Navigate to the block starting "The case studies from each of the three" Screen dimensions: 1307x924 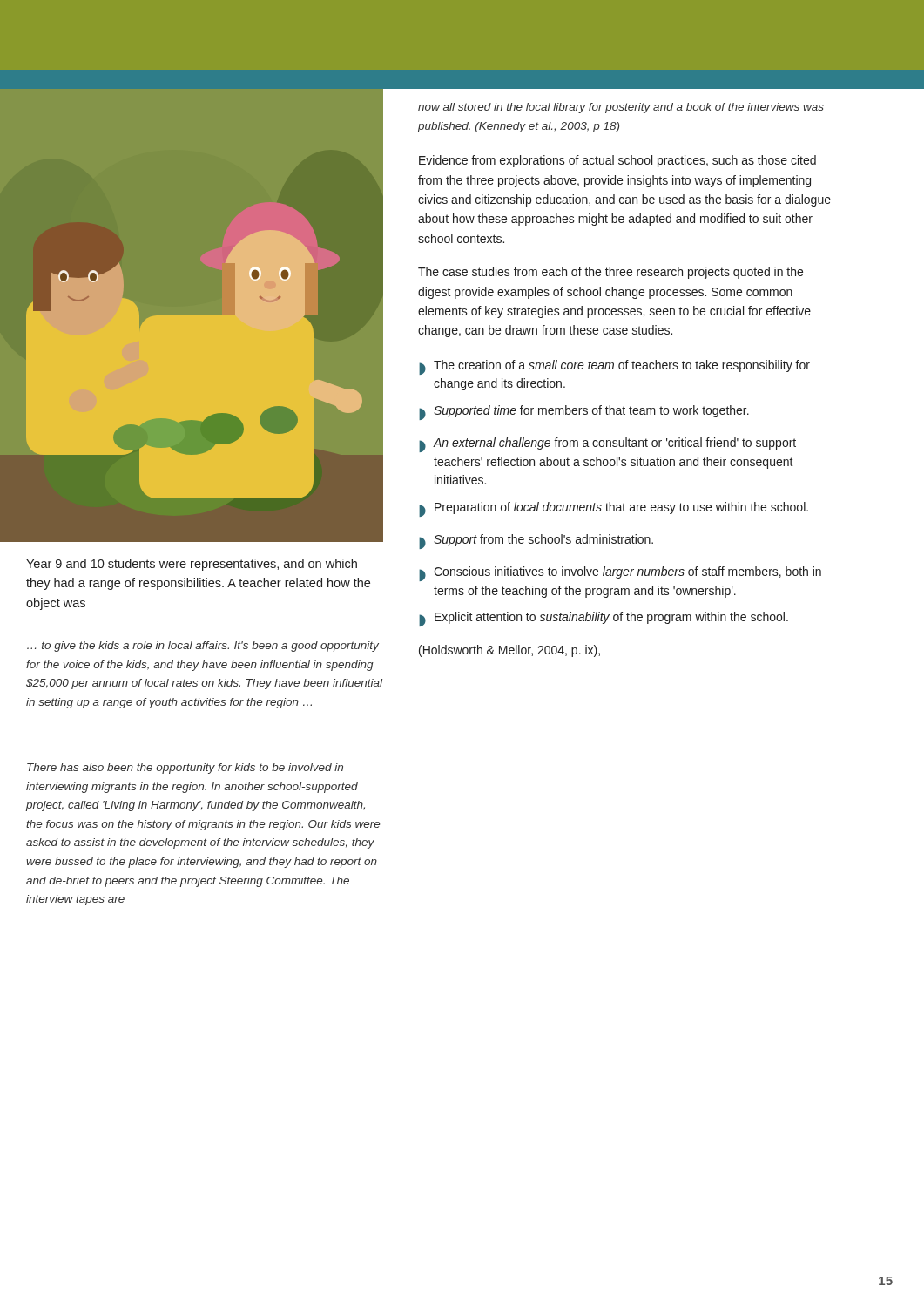click(626, 301)
